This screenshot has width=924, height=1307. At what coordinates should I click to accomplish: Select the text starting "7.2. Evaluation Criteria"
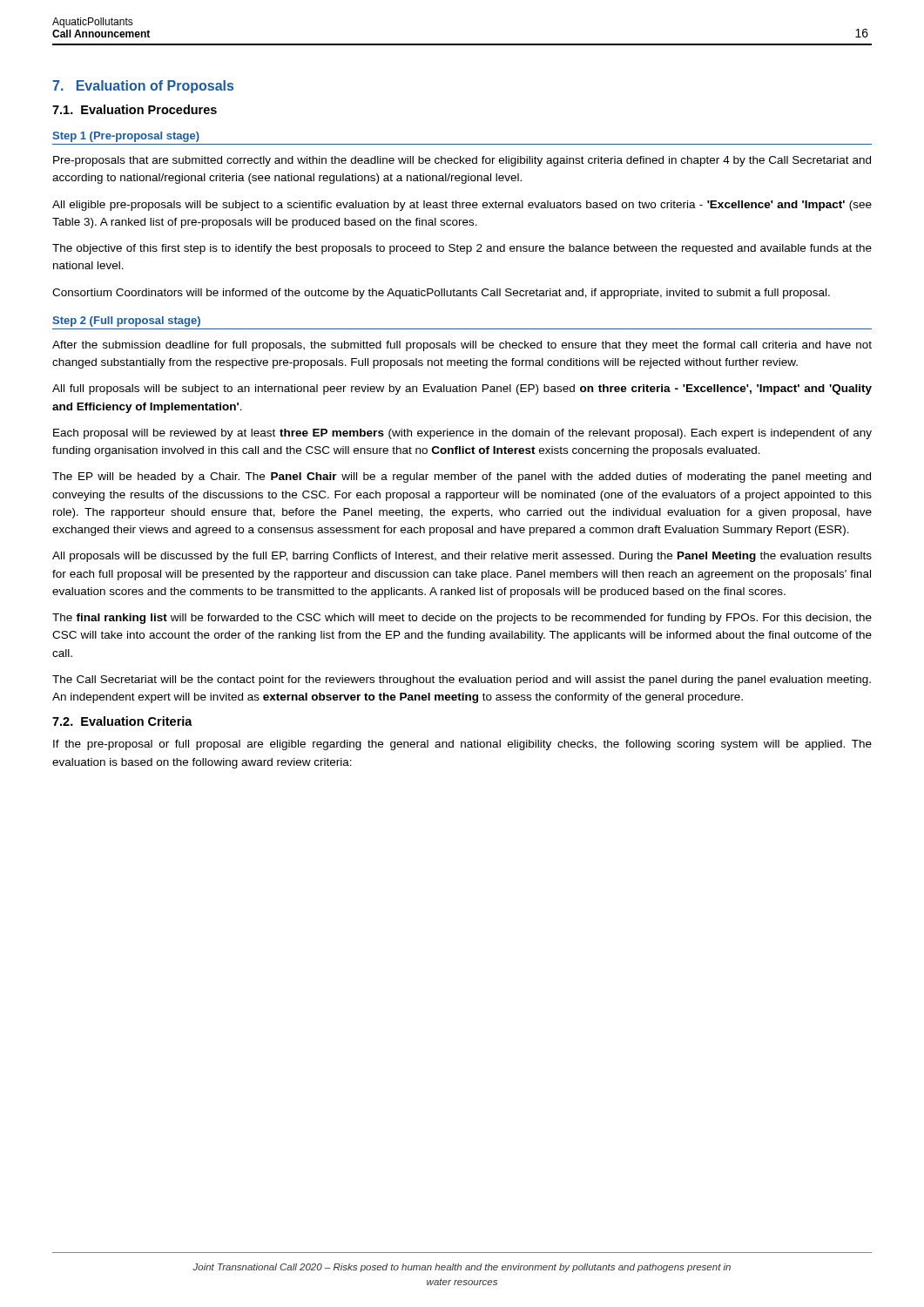click(122, 722)
